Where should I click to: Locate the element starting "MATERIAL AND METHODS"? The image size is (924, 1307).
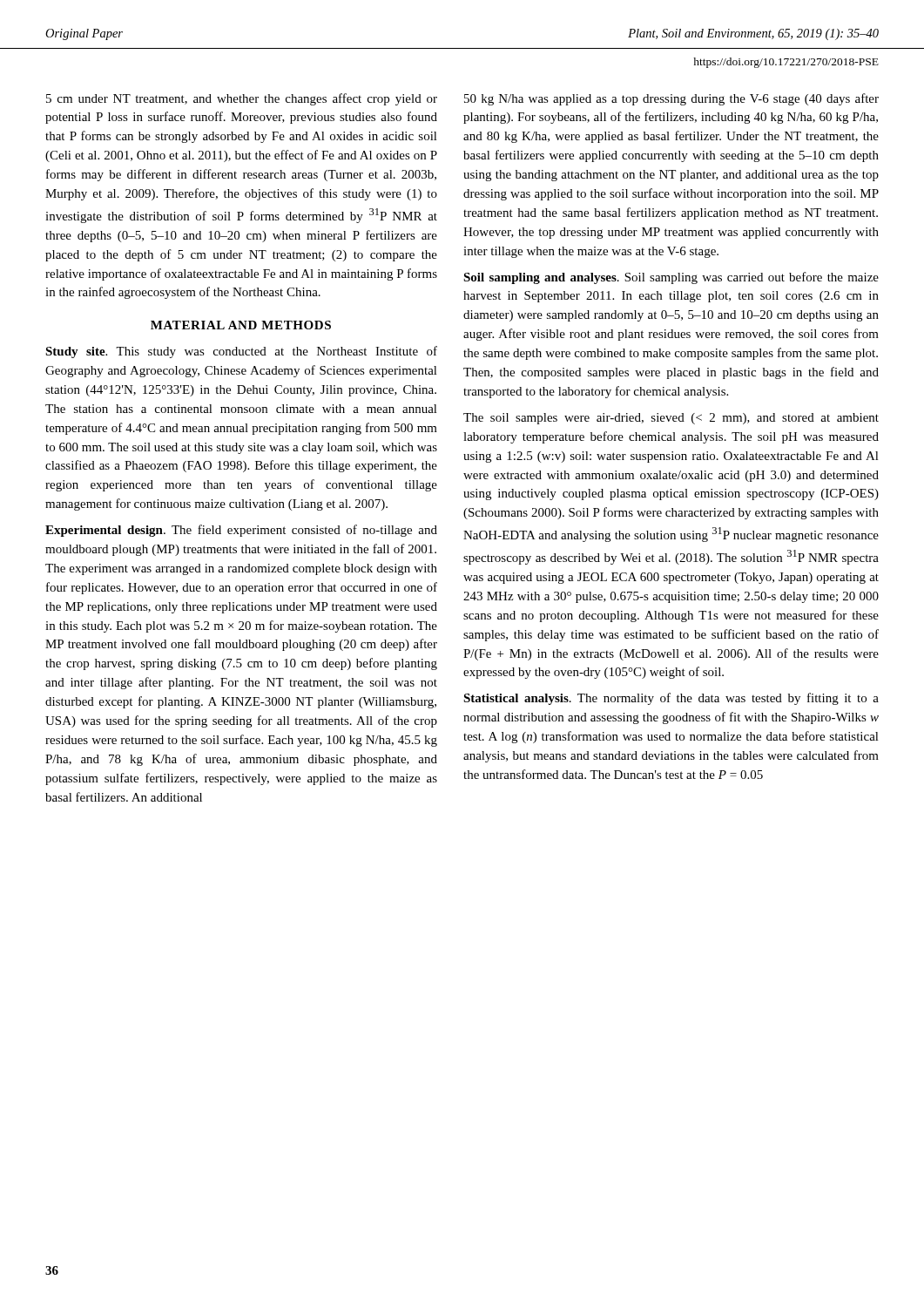point(241,325)
